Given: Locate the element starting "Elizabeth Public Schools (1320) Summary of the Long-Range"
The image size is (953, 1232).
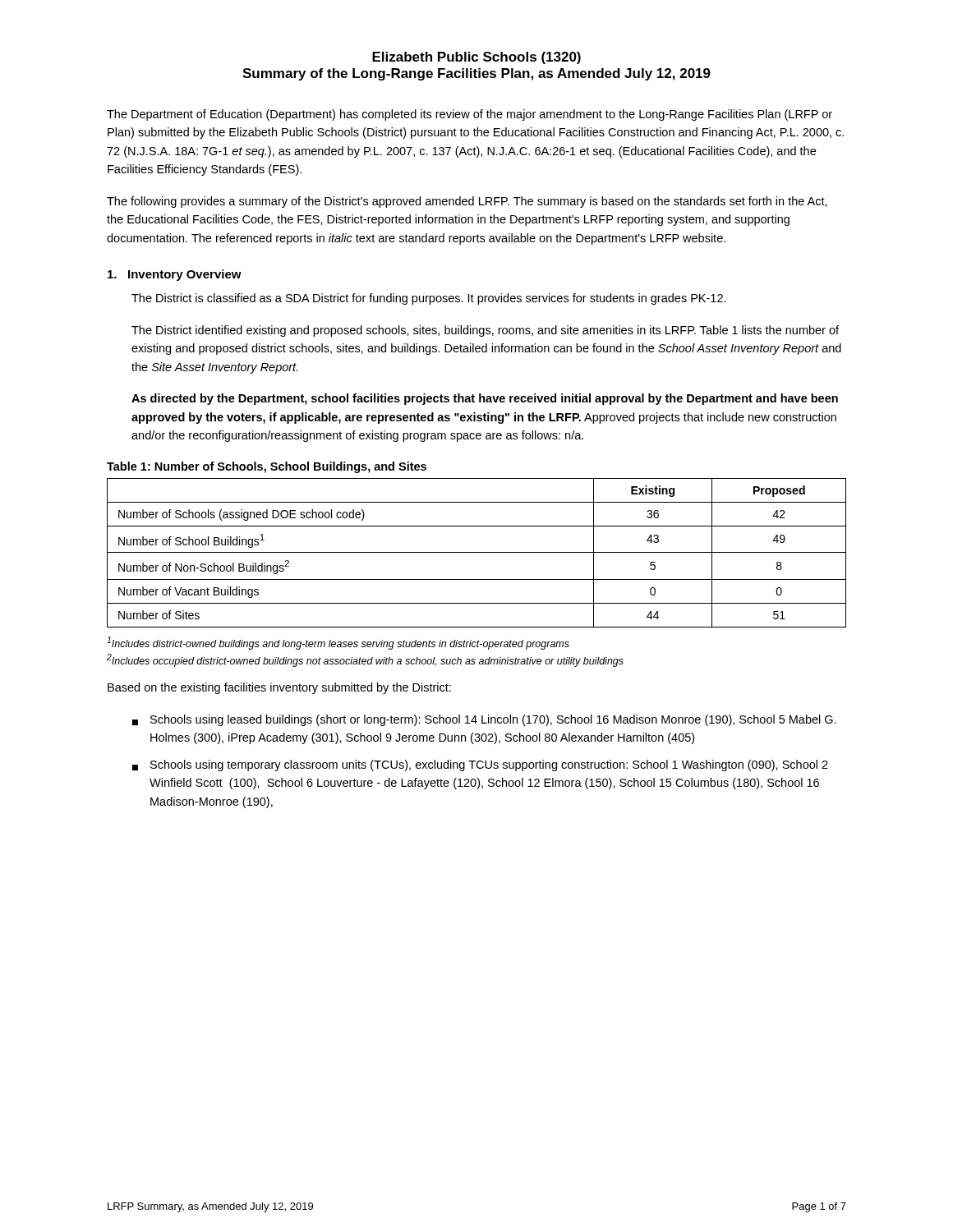Looking at the screenshot, I should pos(476,66).
